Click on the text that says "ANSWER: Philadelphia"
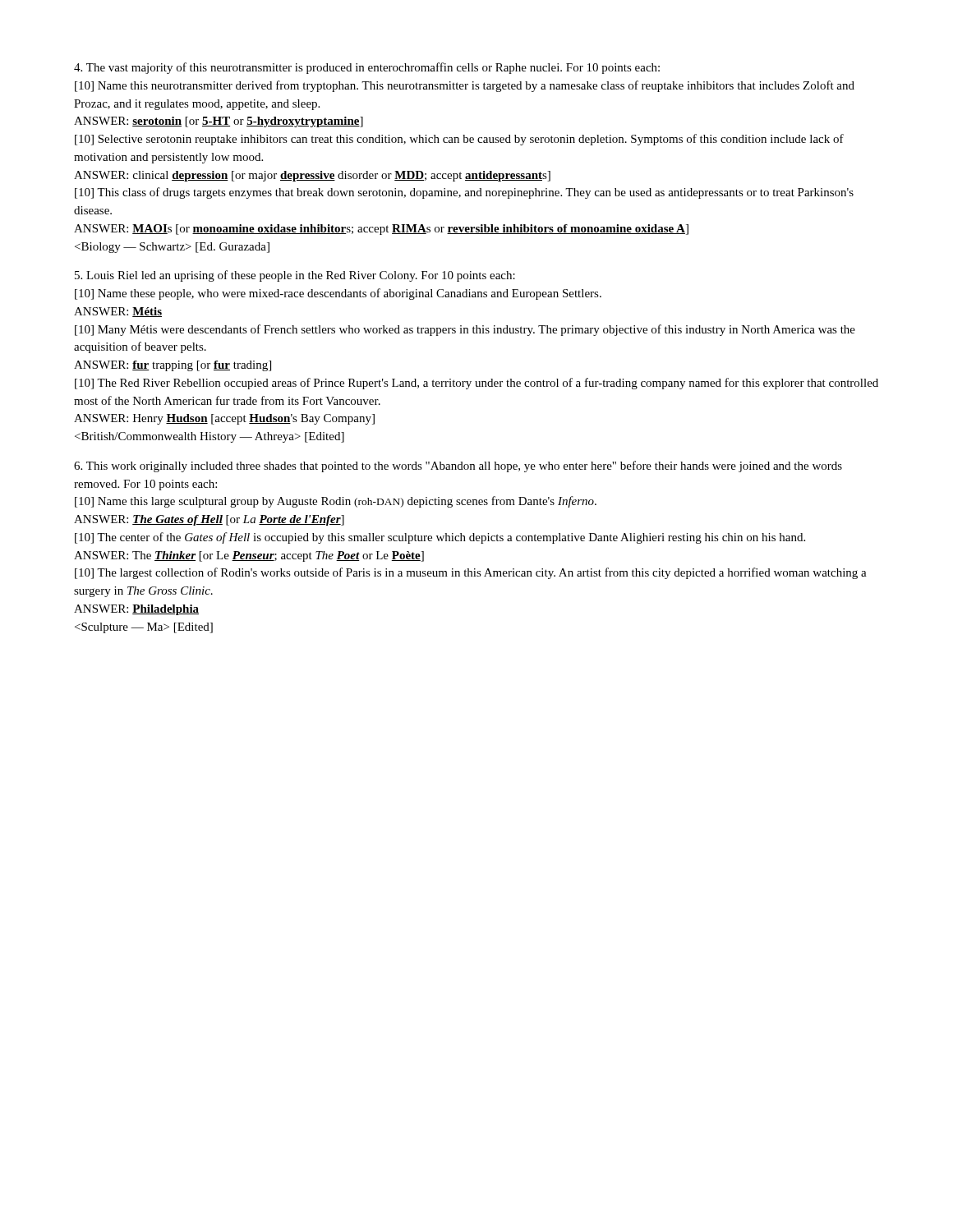Screen dimensions: 1232x953 pyautogui.click(x=136, y=608)
